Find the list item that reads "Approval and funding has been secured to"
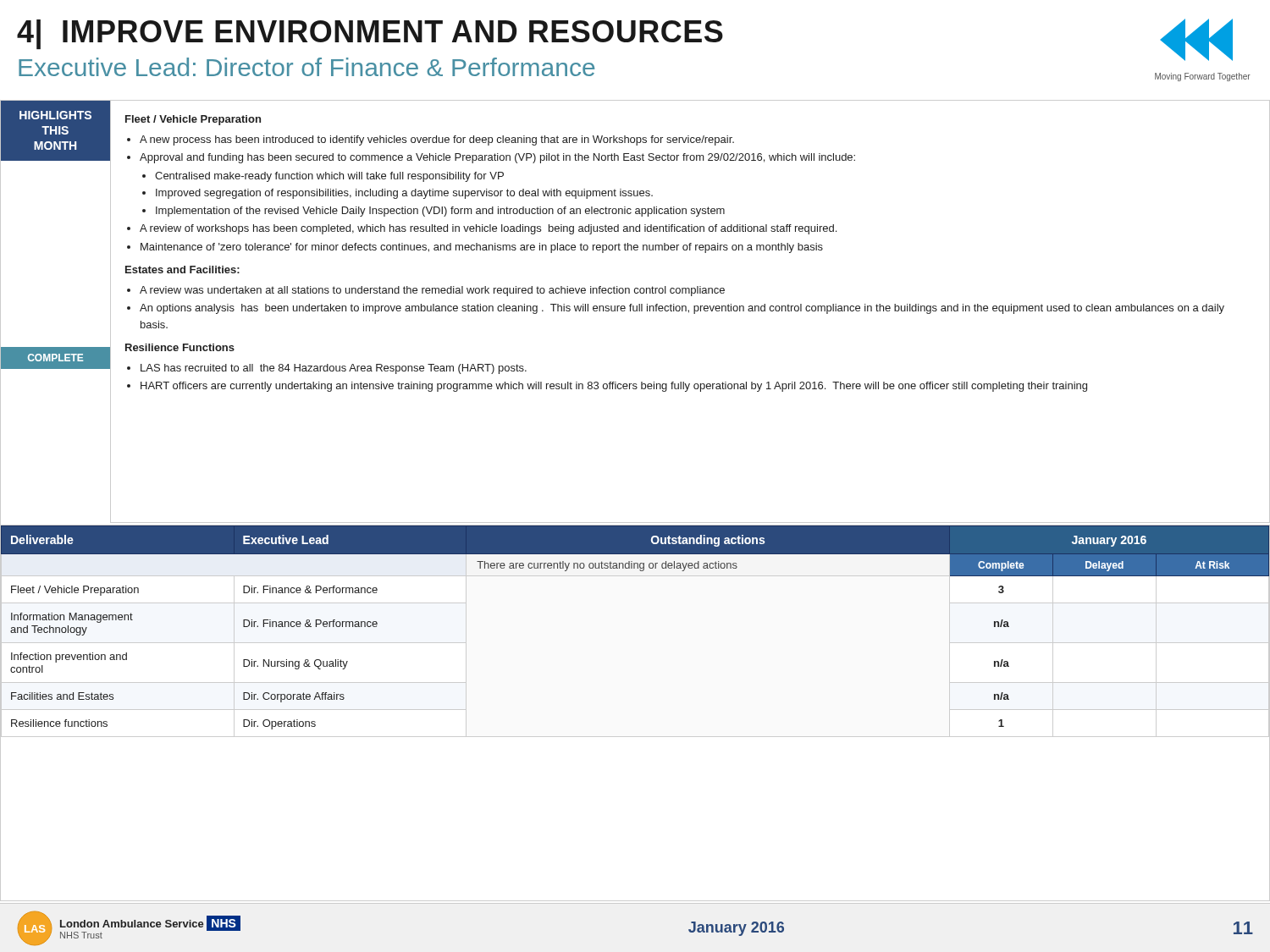The width and height of the screenshot is (1270, 952). (497, 158)
